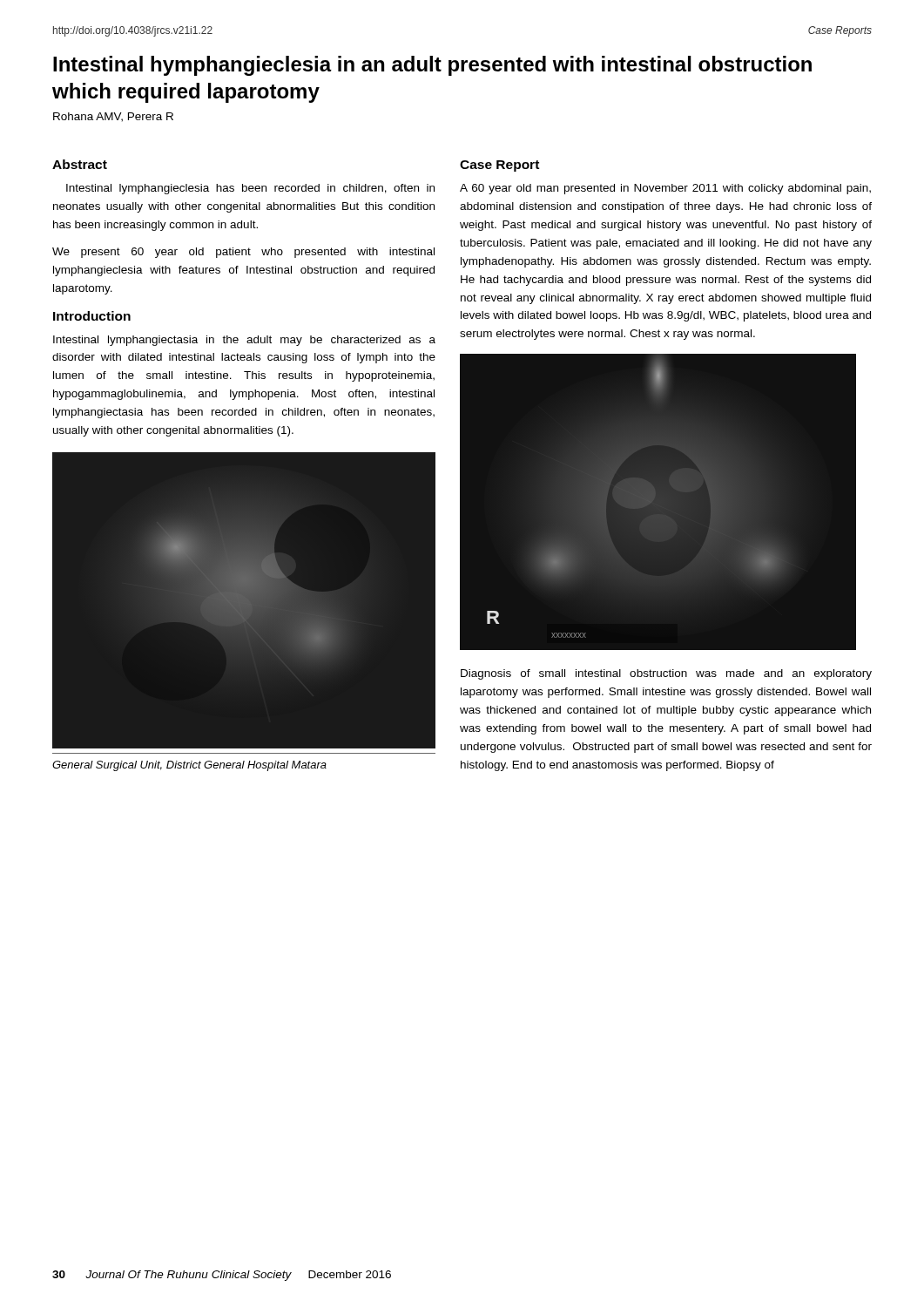This screenshot has width=924, height=1307.
Task: Select the section header with the text "Case Report"
Action: 500,164
